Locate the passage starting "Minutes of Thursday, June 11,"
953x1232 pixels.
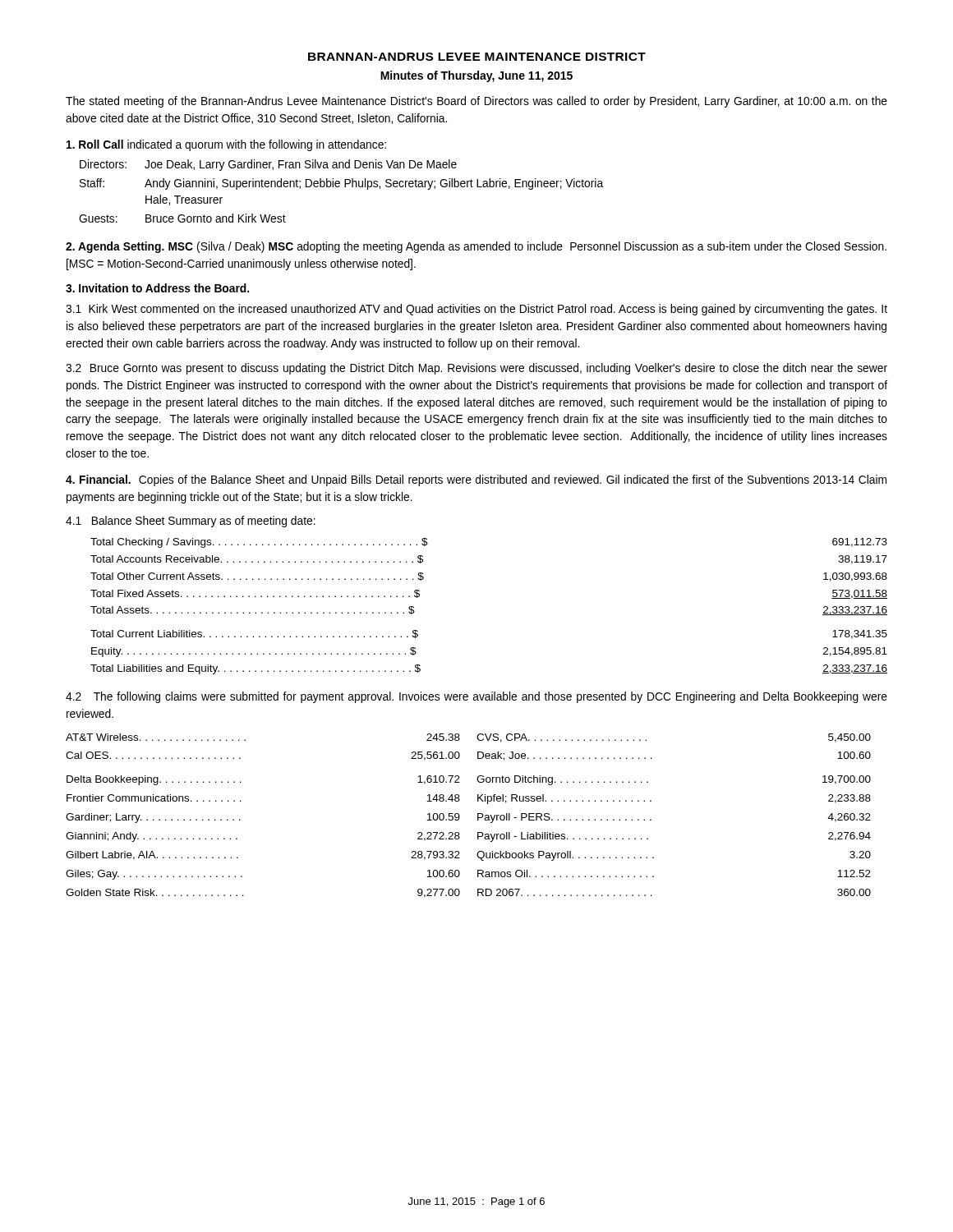pyautogui.click(x=476, y=76)
